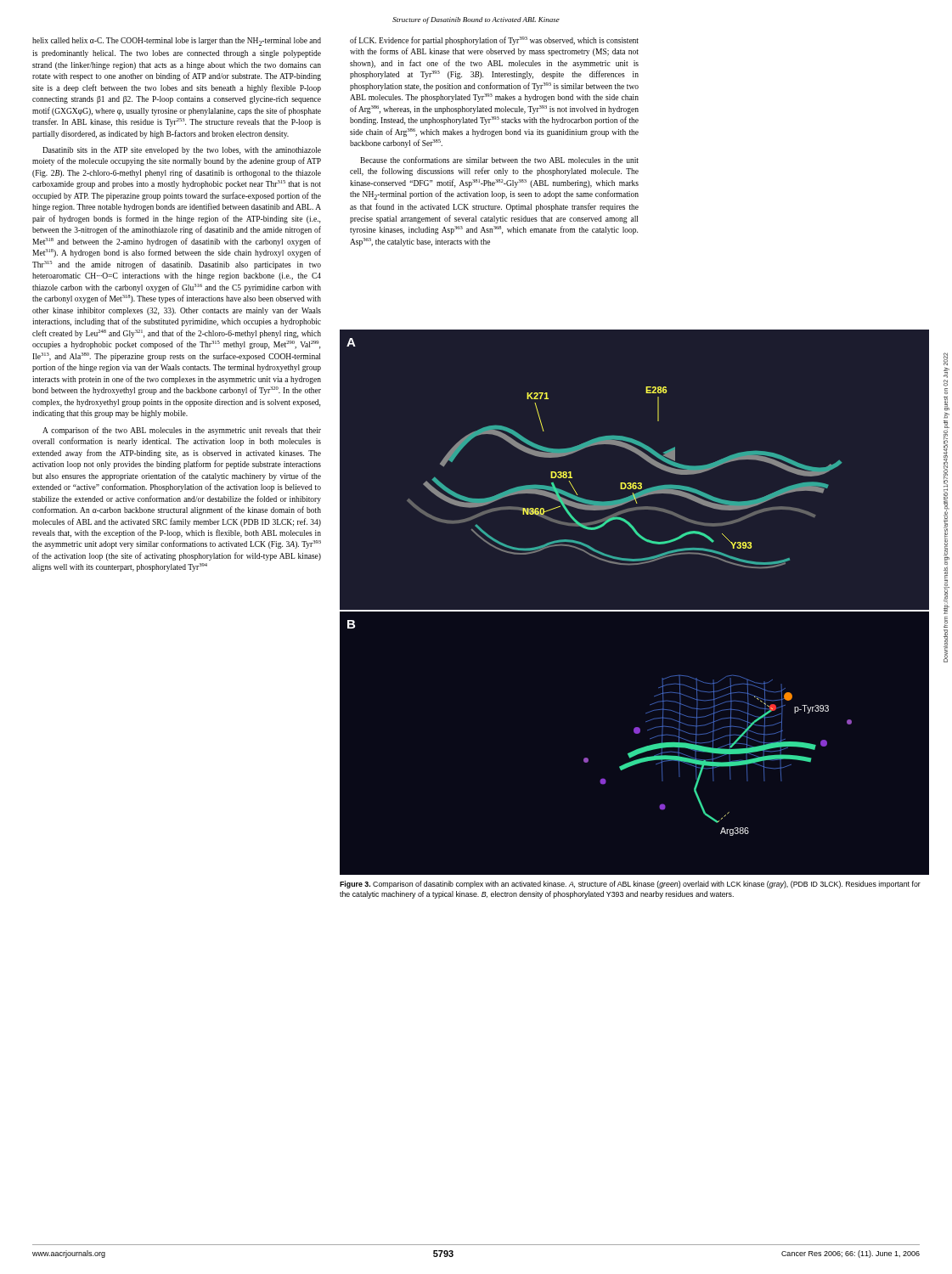
Task: Click on the passage starting "Figure 3. Comparison"
Action: click(x=630, y=889)
